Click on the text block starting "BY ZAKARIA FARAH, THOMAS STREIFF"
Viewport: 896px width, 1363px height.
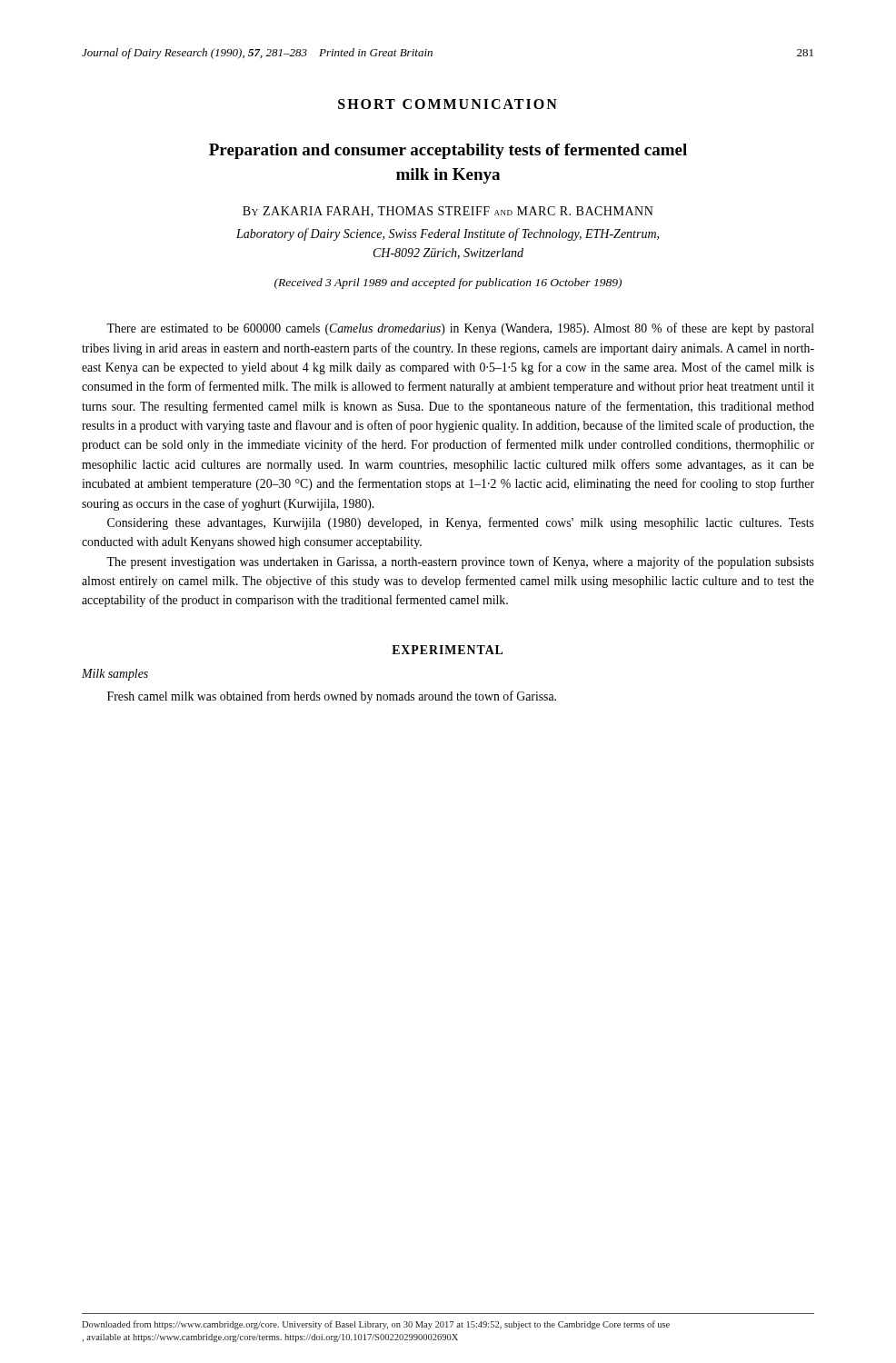448,211
